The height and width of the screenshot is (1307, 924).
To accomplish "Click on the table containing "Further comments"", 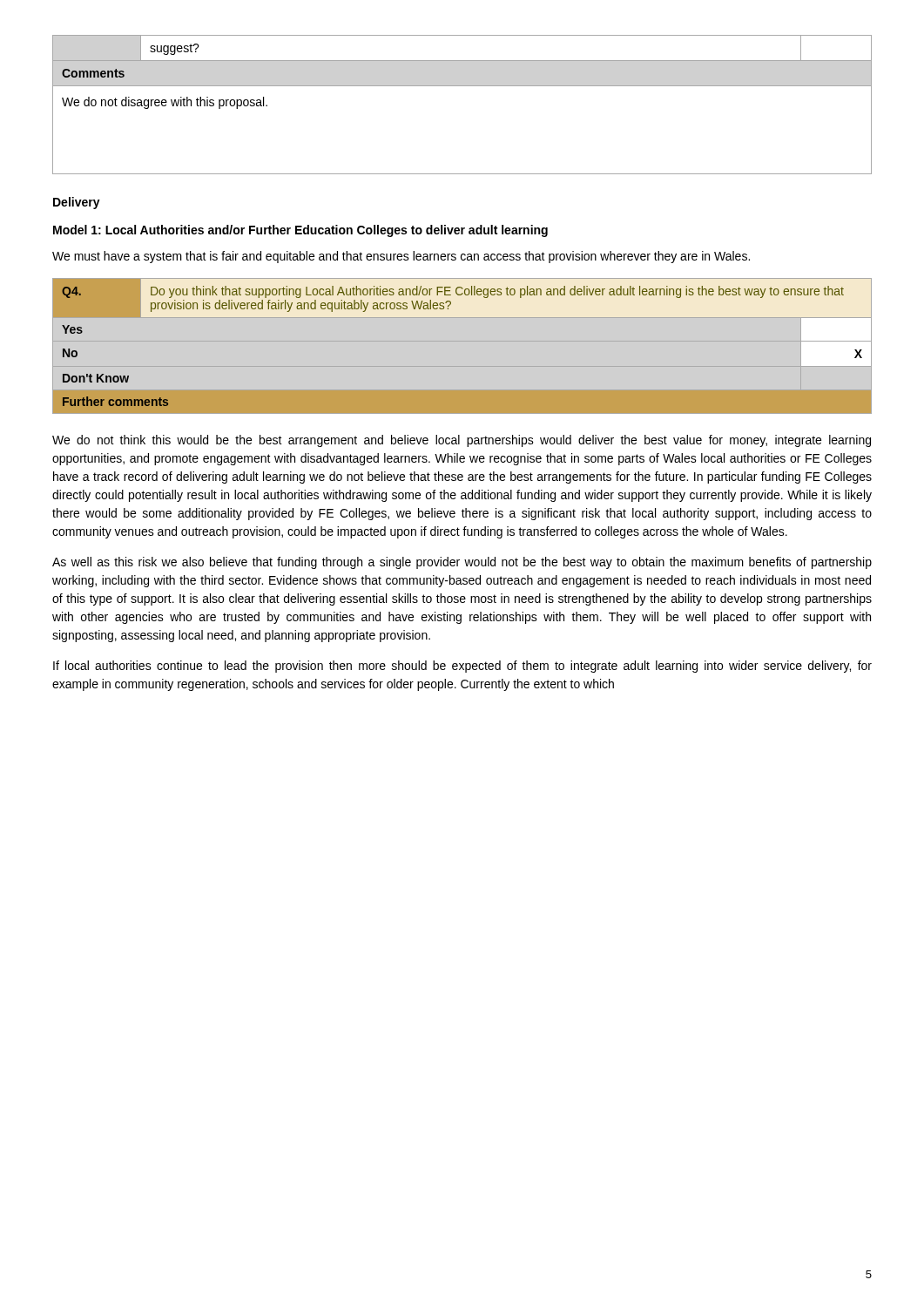I will pos(462,346).
